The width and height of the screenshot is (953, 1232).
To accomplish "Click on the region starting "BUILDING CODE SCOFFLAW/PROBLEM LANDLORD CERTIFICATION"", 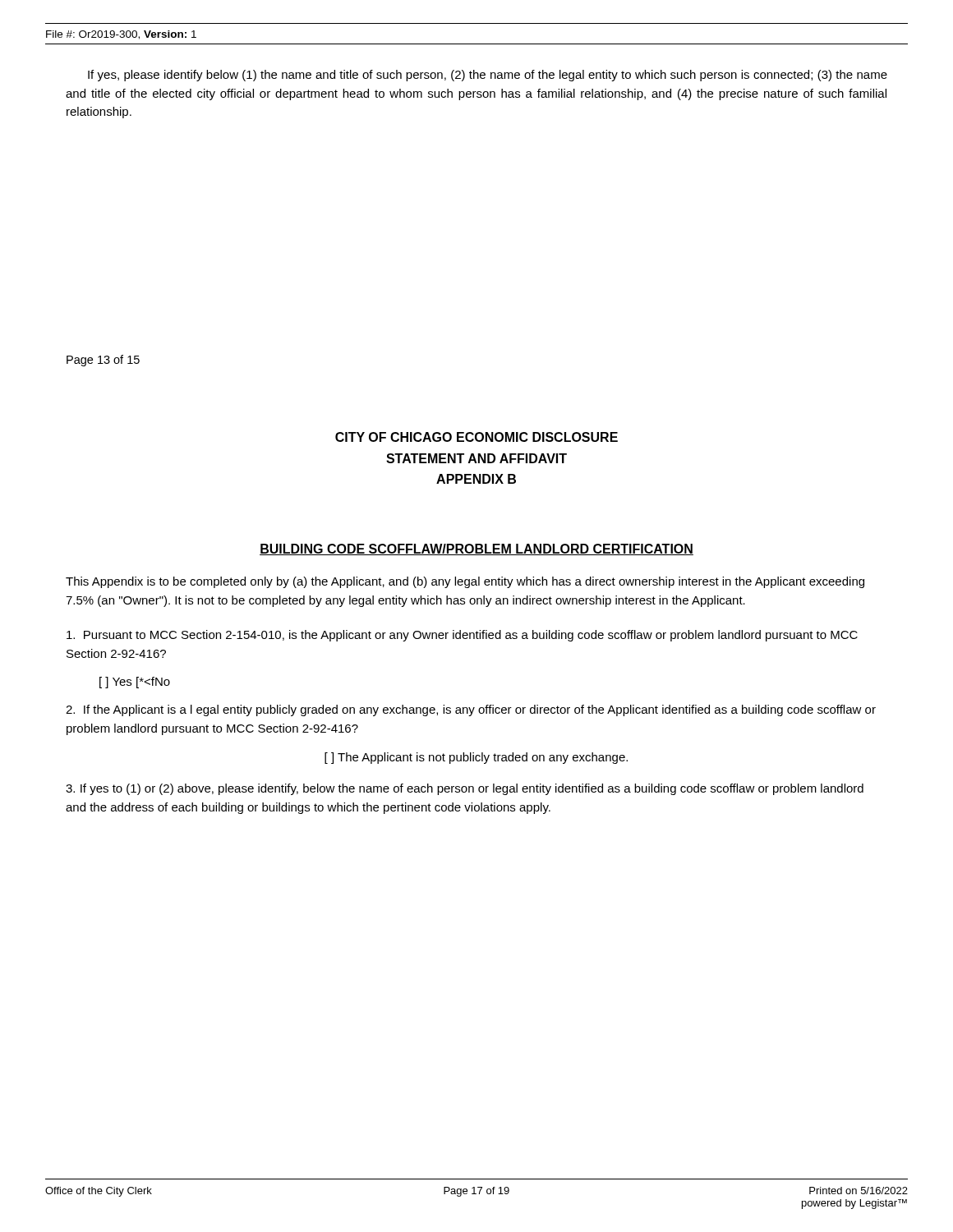I will (476, 549).
